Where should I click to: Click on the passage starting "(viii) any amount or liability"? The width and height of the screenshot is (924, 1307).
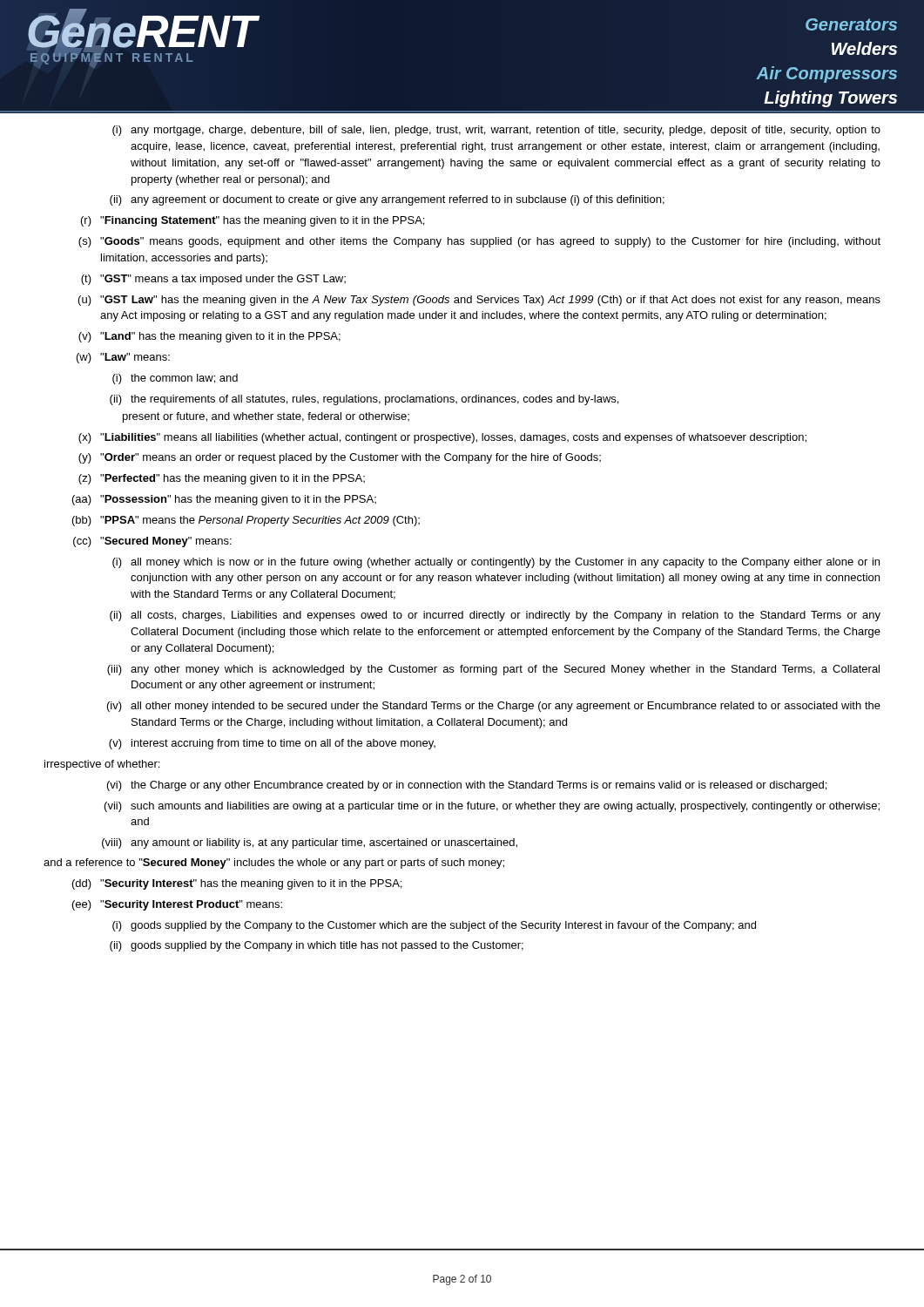462,843
